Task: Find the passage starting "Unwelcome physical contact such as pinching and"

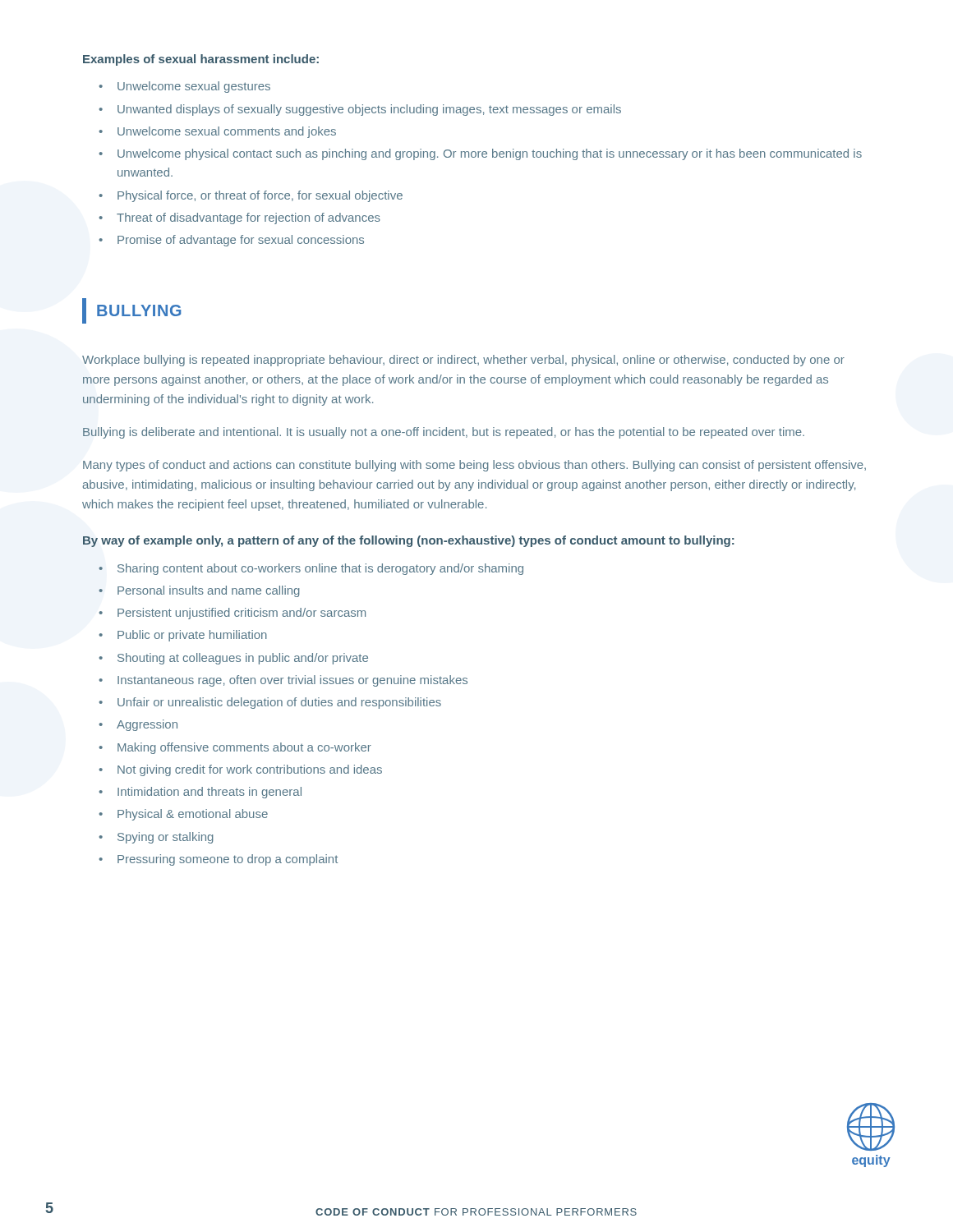Action: click(x=485, y=163)
